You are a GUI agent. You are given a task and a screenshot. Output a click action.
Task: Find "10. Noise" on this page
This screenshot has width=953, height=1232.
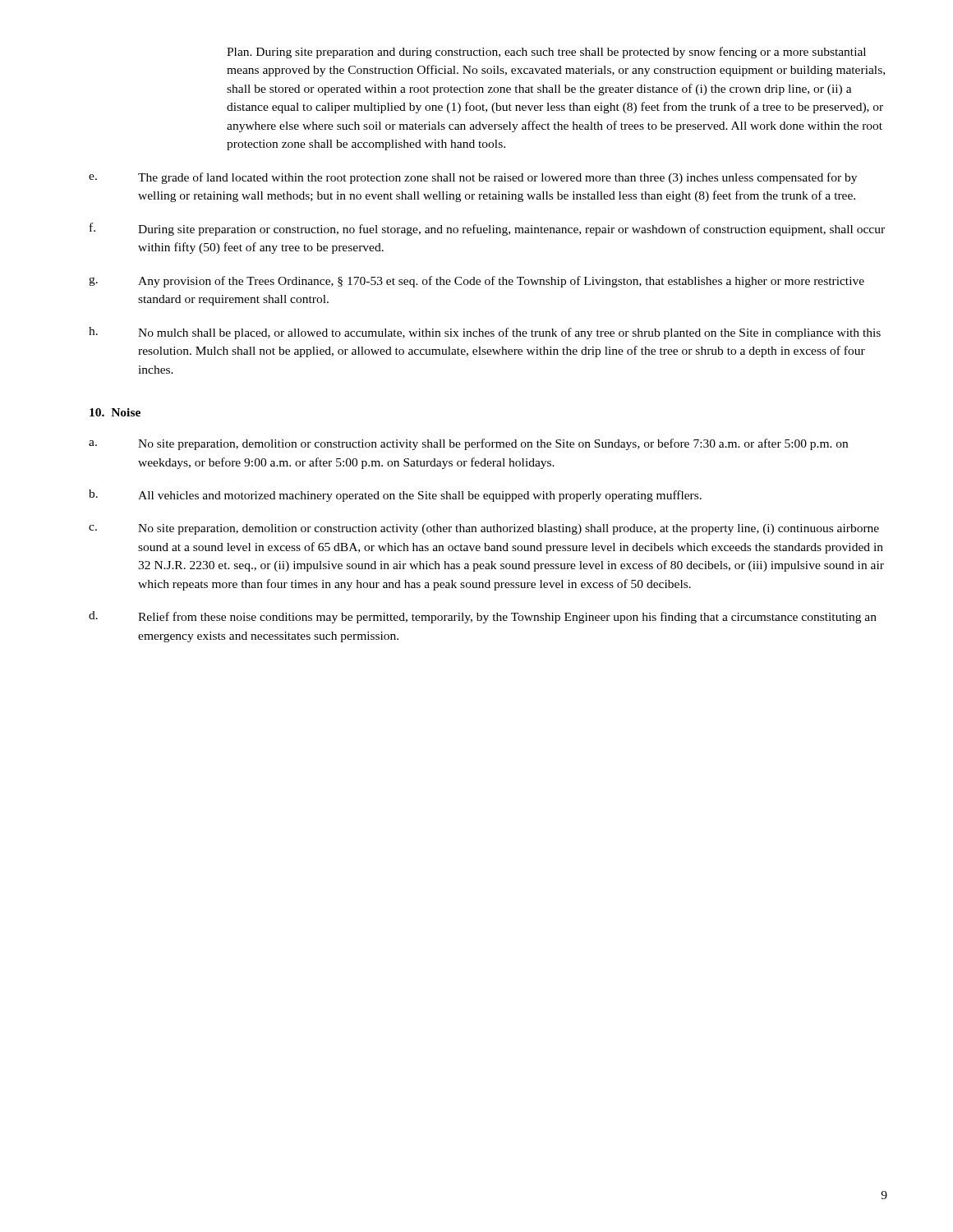pos(115,412)
